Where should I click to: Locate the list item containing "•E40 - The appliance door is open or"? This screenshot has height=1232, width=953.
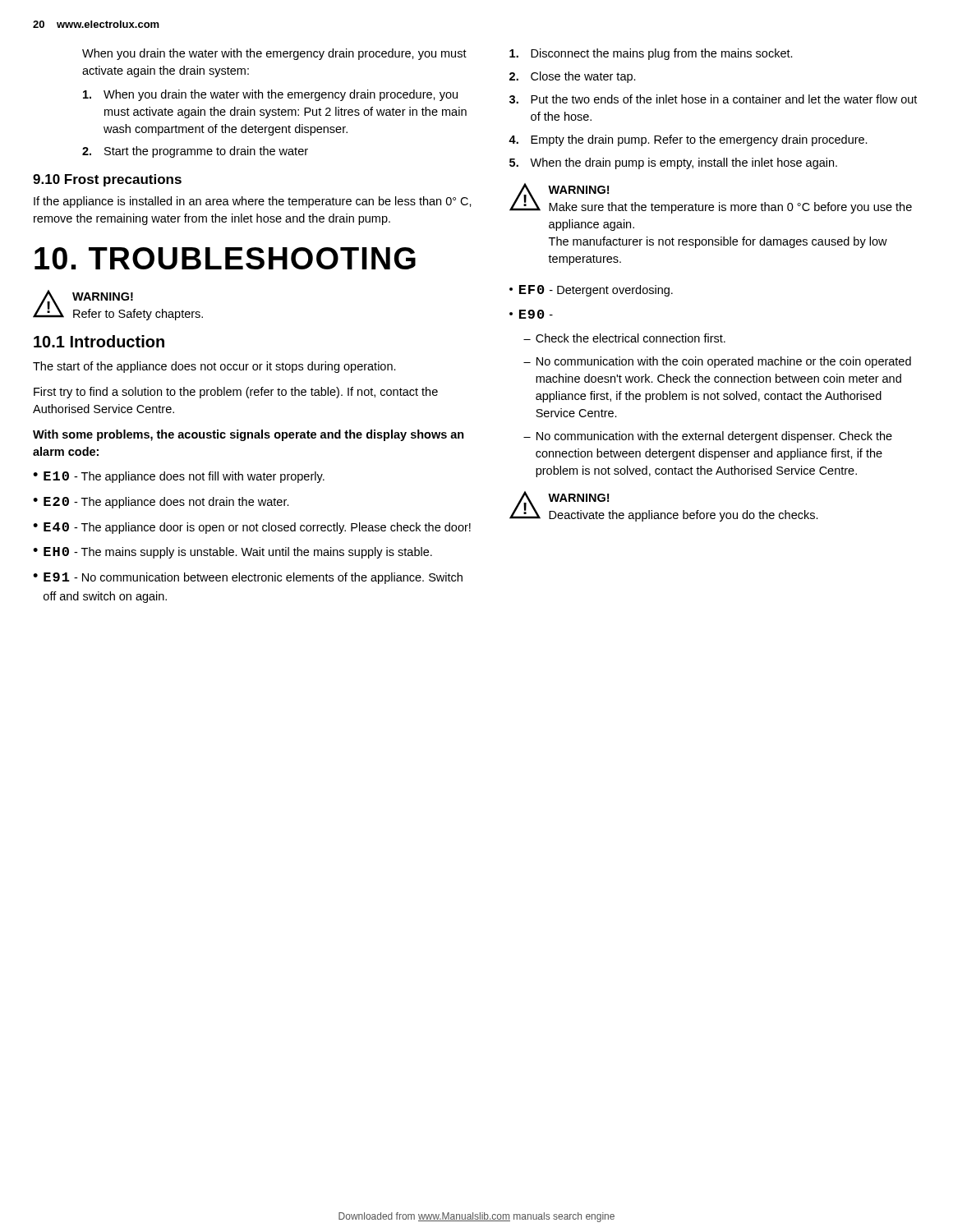point(256,528)
